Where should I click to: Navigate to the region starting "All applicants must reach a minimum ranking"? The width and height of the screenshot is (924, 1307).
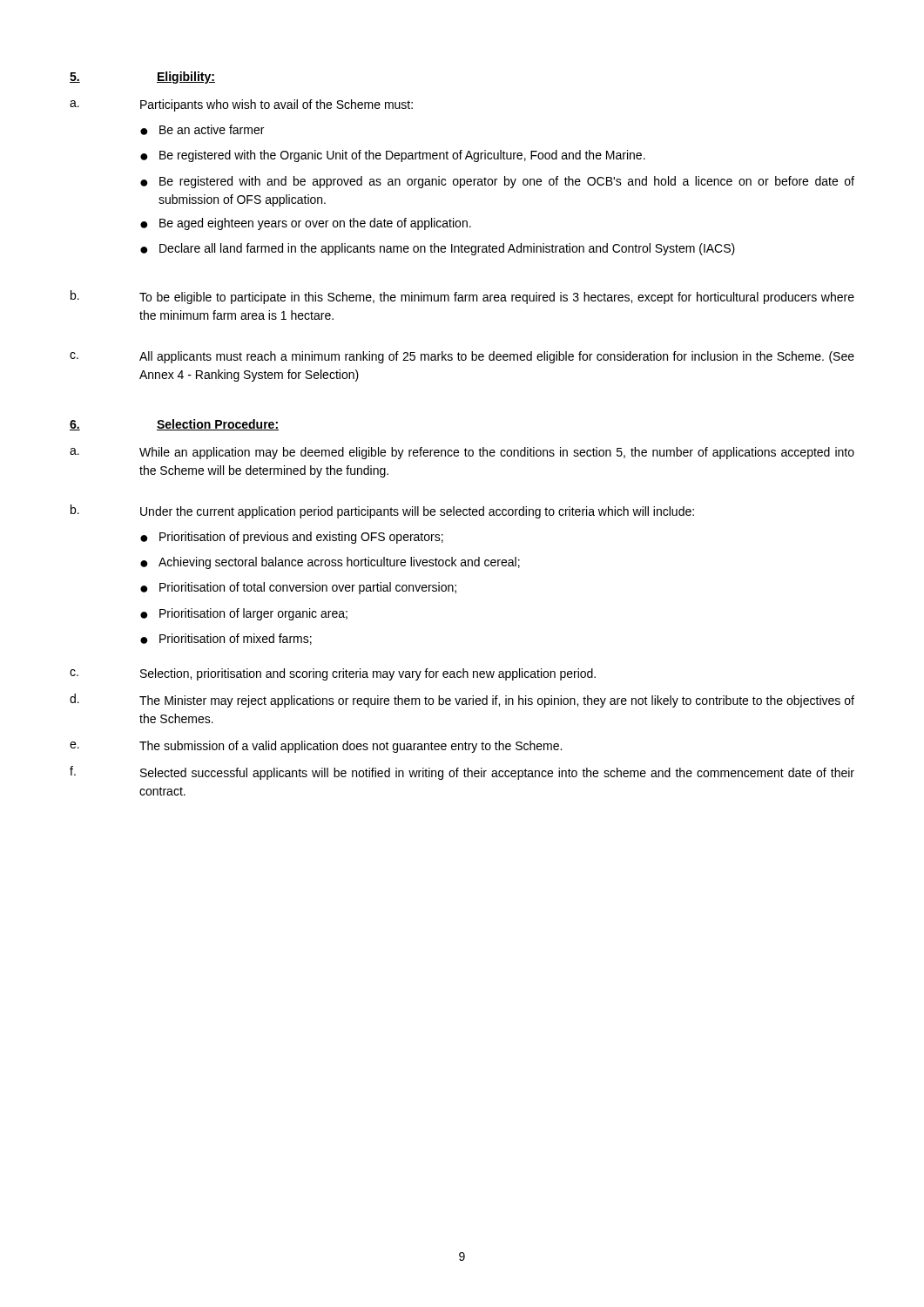(497, 365)
